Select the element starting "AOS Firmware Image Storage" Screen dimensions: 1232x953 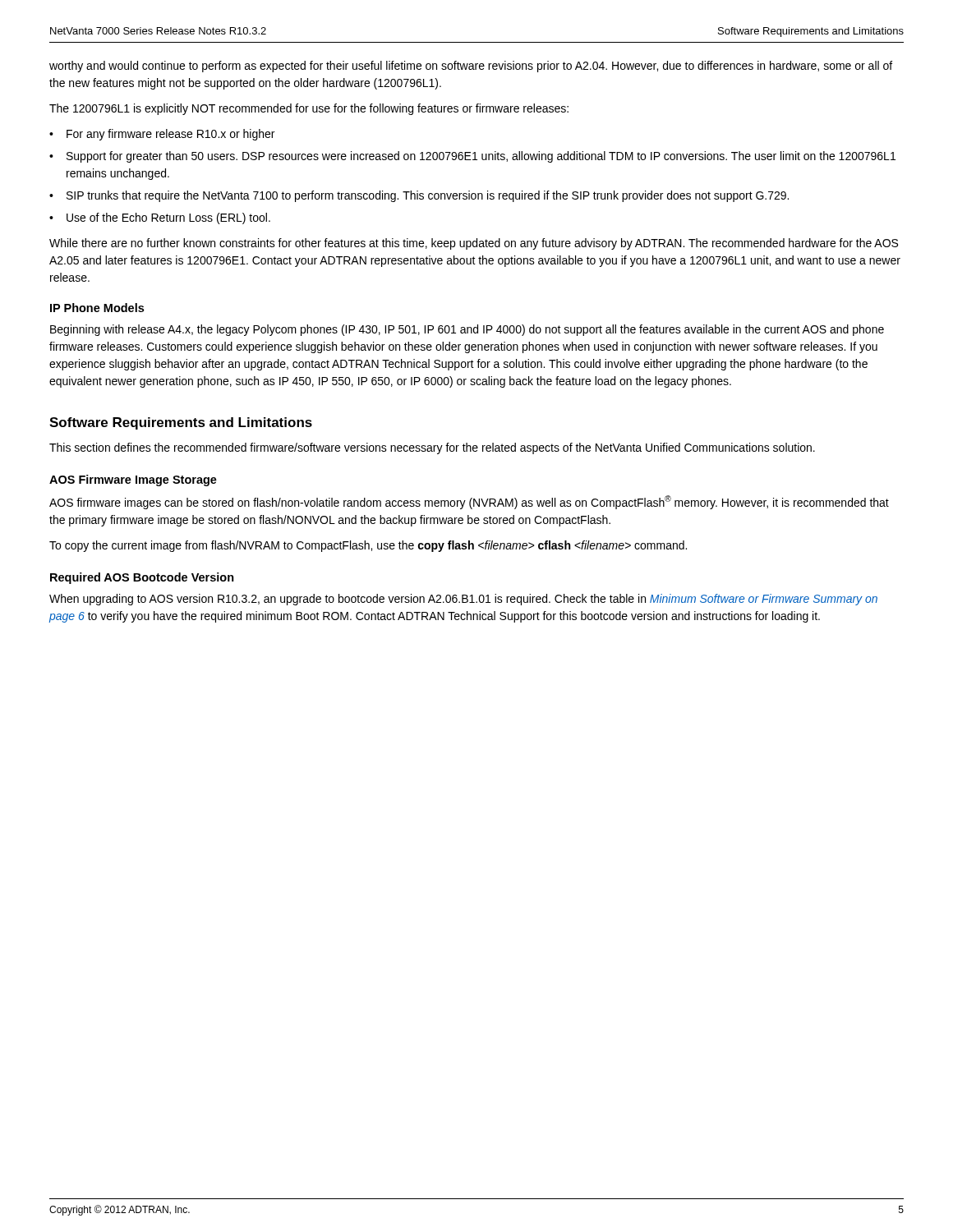pos(133,480)
